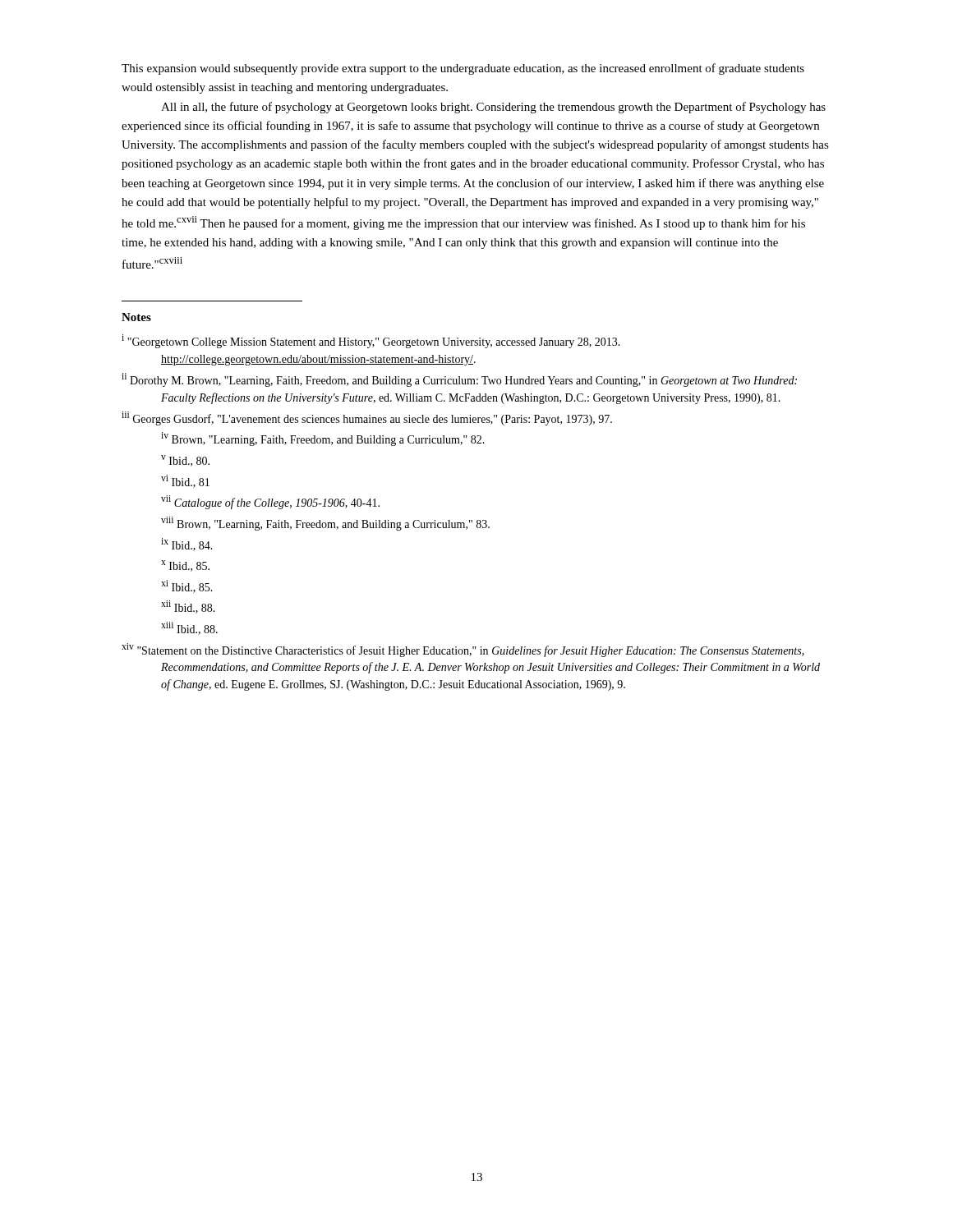
Task: Find the block on this page that starts "This expansion would"
Action: point(476,167)
